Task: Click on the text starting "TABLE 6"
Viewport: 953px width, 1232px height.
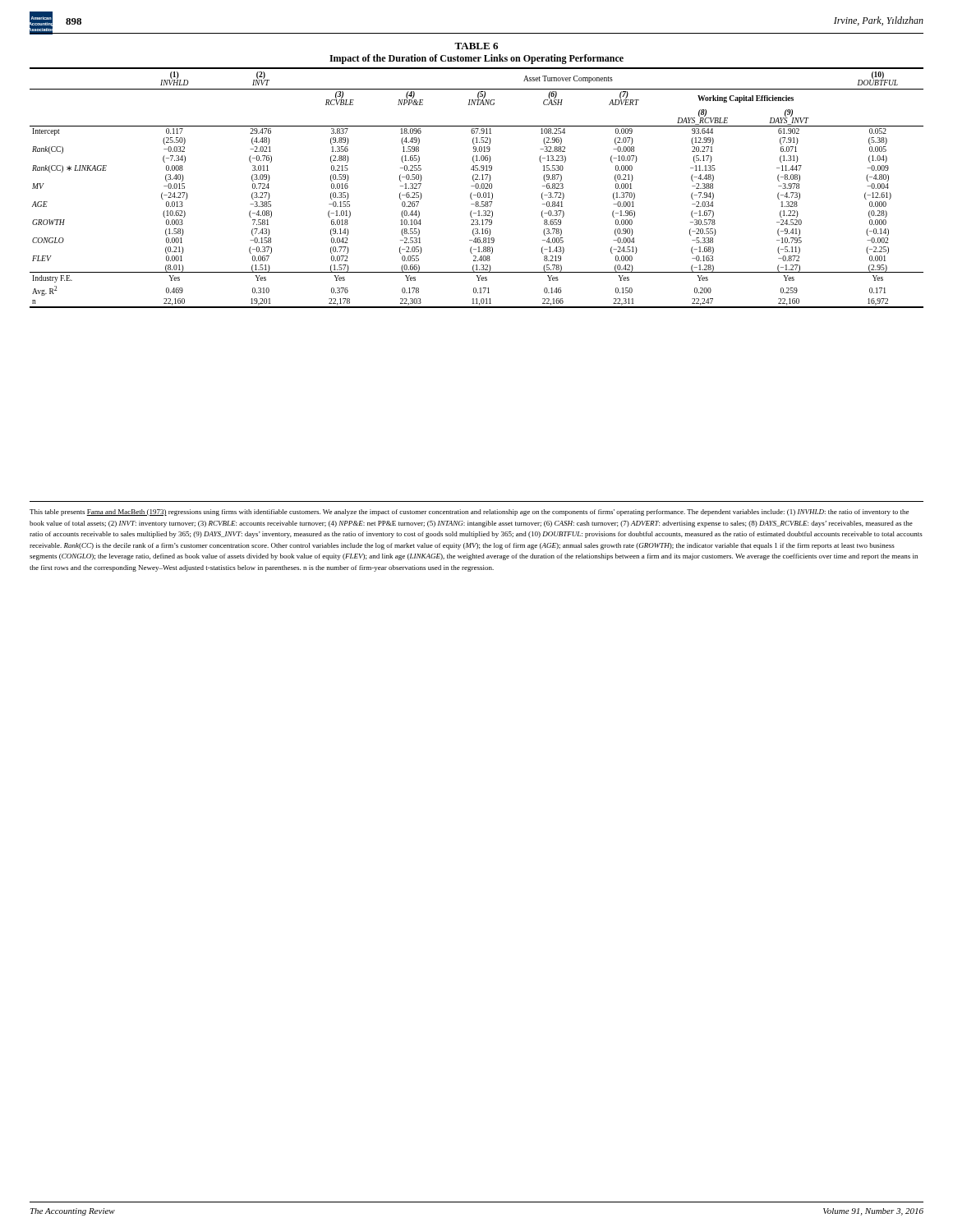Action: 476,46
